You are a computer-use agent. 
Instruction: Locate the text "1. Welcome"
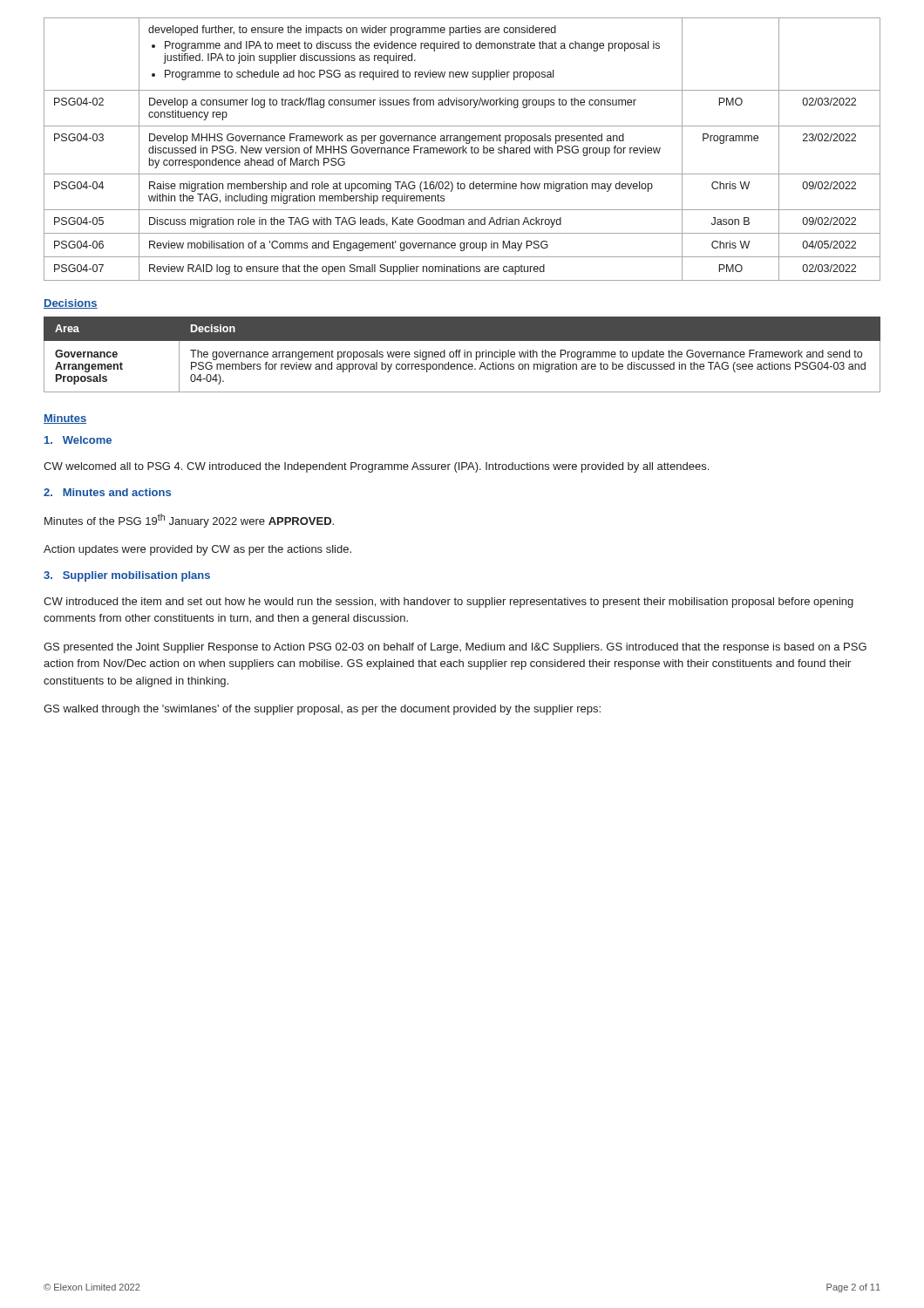tap(78, 440)
